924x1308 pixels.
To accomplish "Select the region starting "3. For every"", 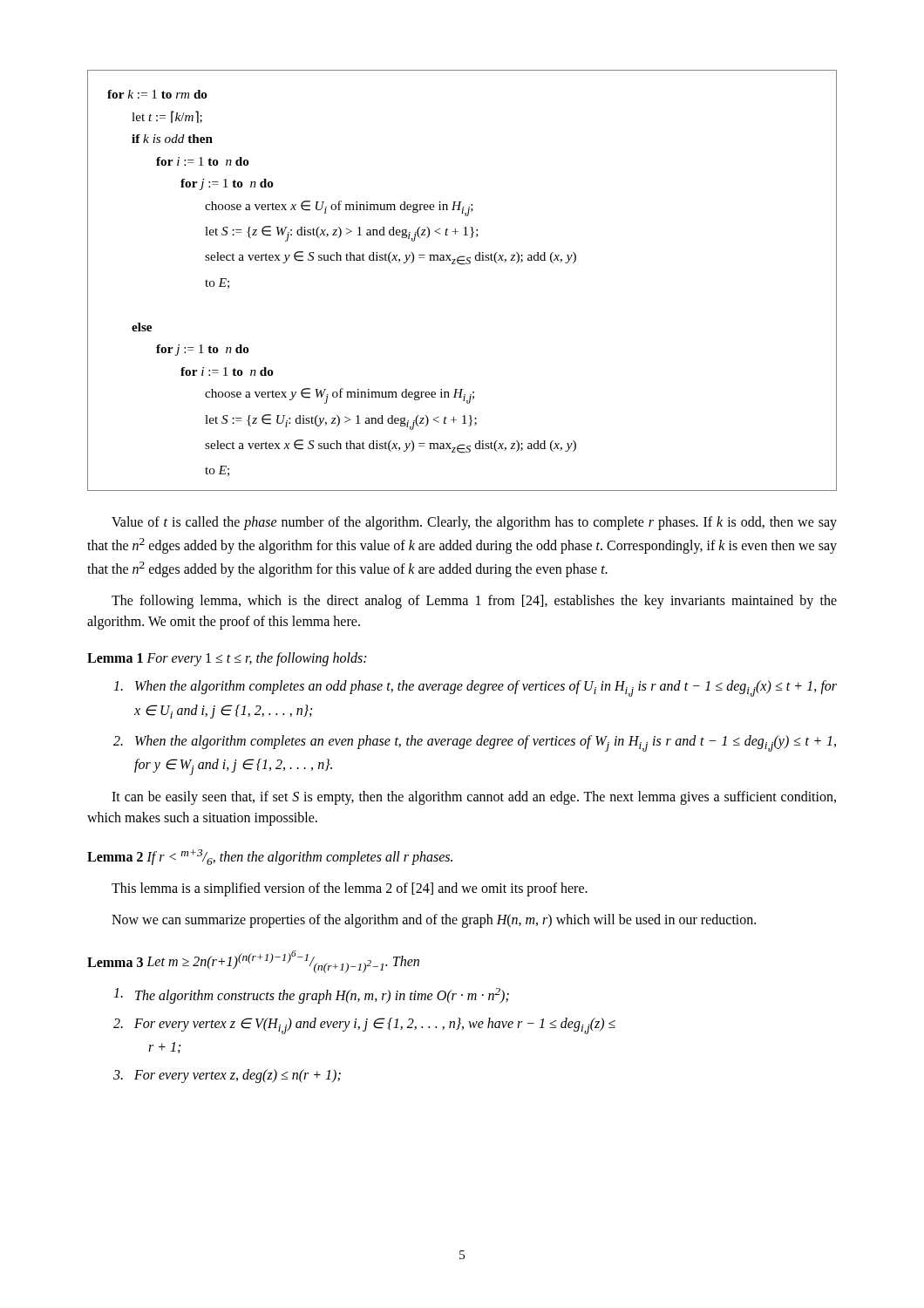I will point(227,1075).
